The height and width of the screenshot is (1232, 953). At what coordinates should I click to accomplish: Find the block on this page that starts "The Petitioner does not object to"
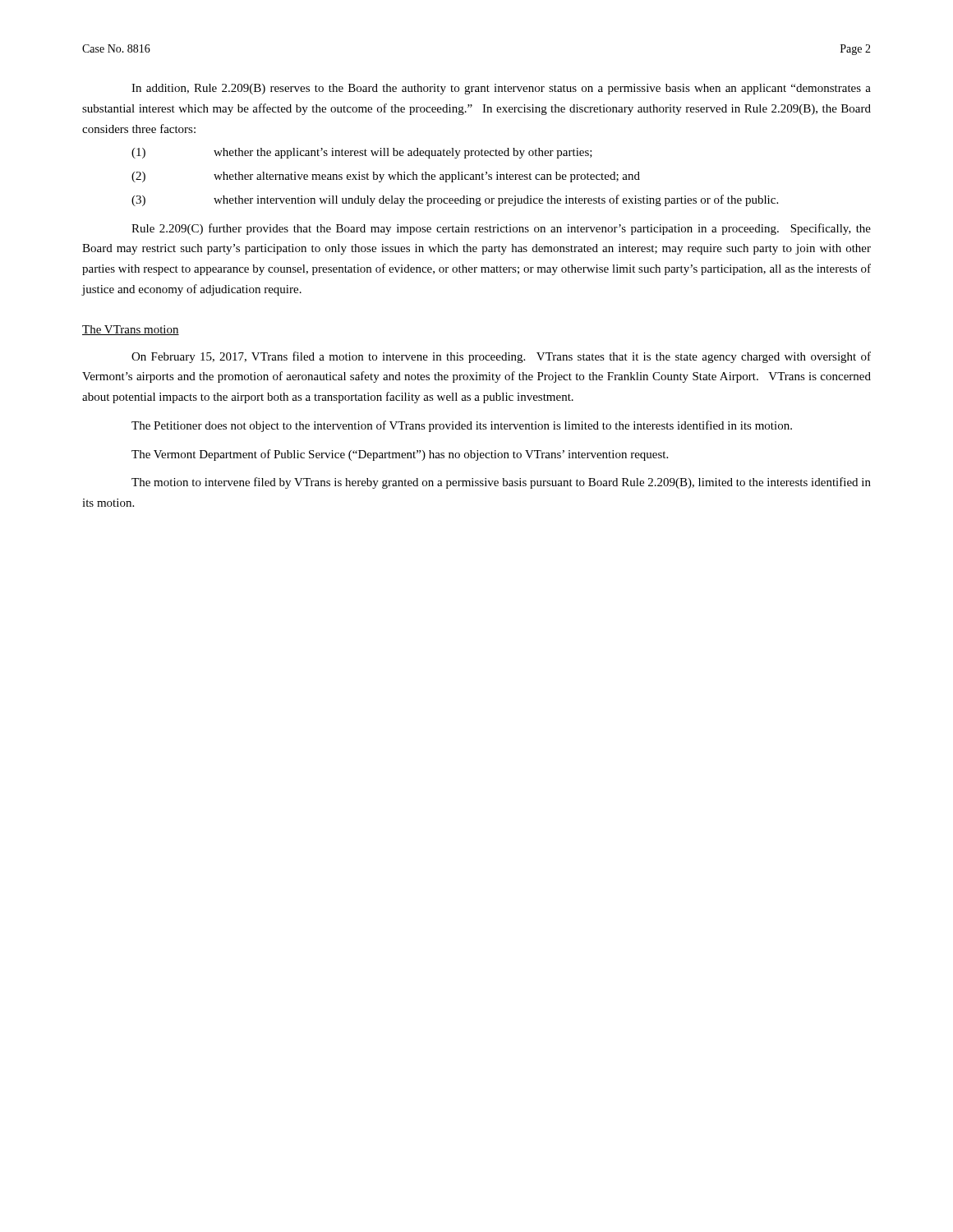476,426
